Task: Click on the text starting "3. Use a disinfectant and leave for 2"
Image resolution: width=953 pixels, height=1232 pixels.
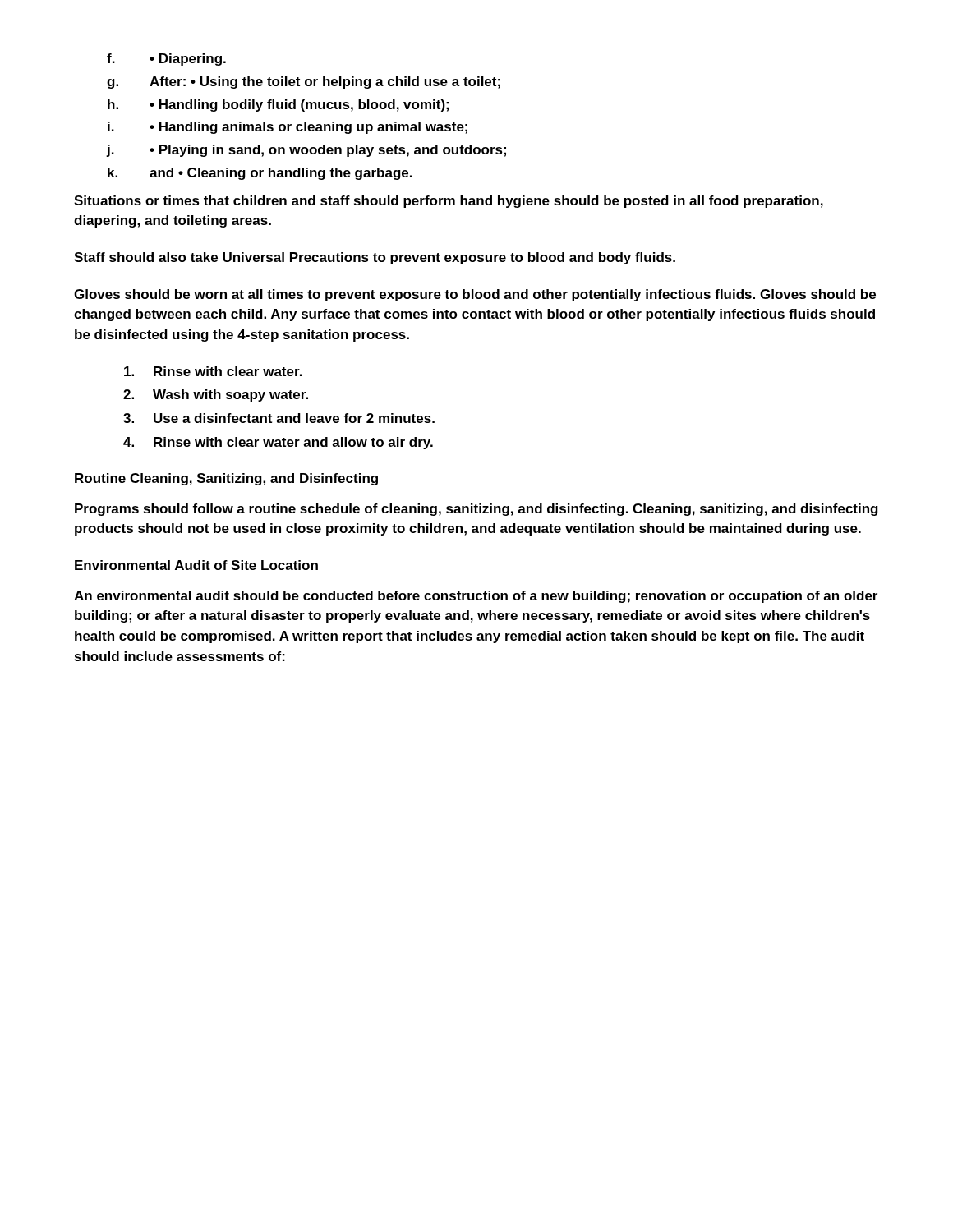Action: point(279,419)
